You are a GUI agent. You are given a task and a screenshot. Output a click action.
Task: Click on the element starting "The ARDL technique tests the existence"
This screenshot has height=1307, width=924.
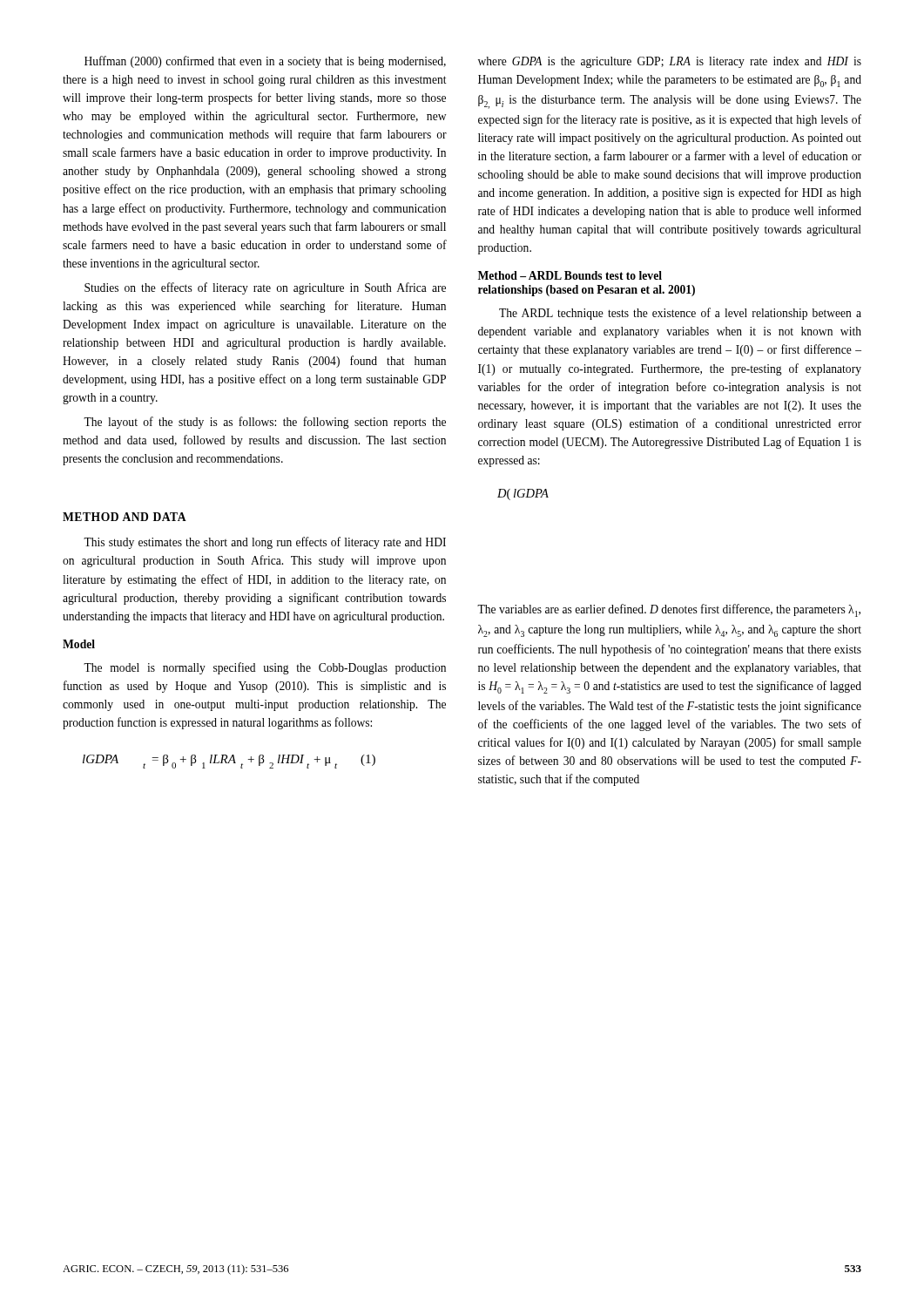pos(669,387)
